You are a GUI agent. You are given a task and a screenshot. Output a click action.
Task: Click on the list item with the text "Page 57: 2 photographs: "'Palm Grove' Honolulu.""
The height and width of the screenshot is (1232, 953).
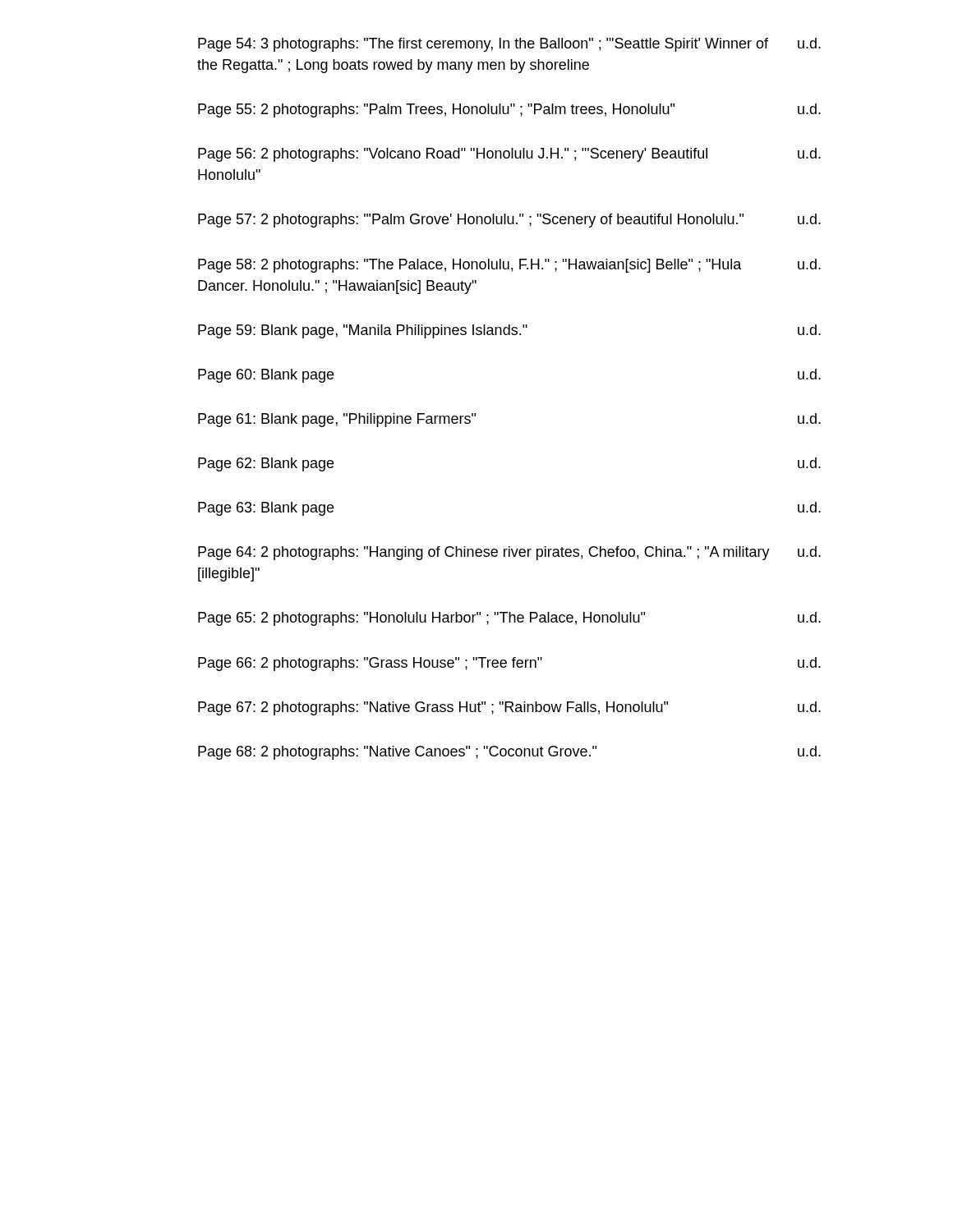(x=471, y=220)
